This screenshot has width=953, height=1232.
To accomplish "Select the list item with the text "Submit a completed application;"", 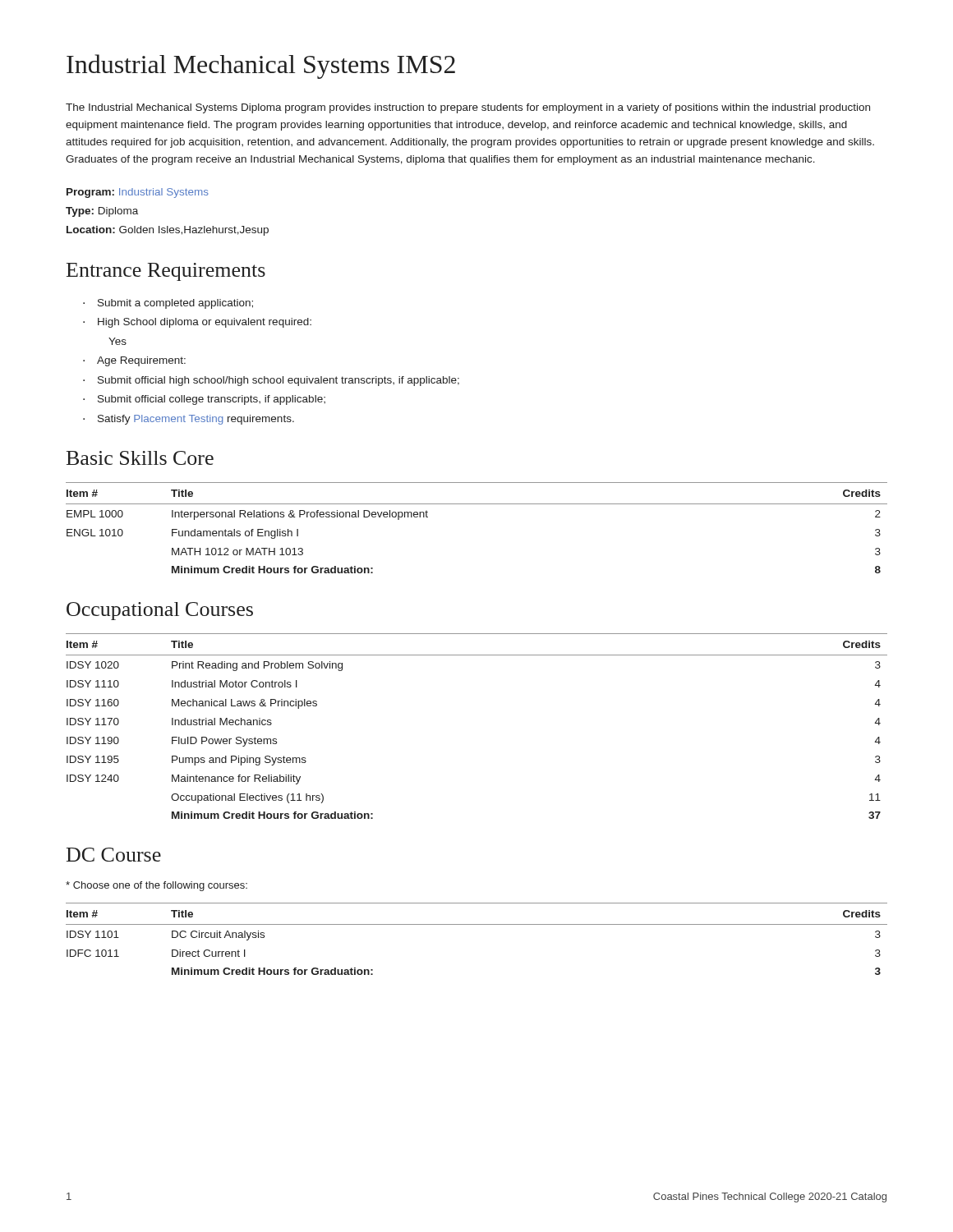I will (176, 302).
